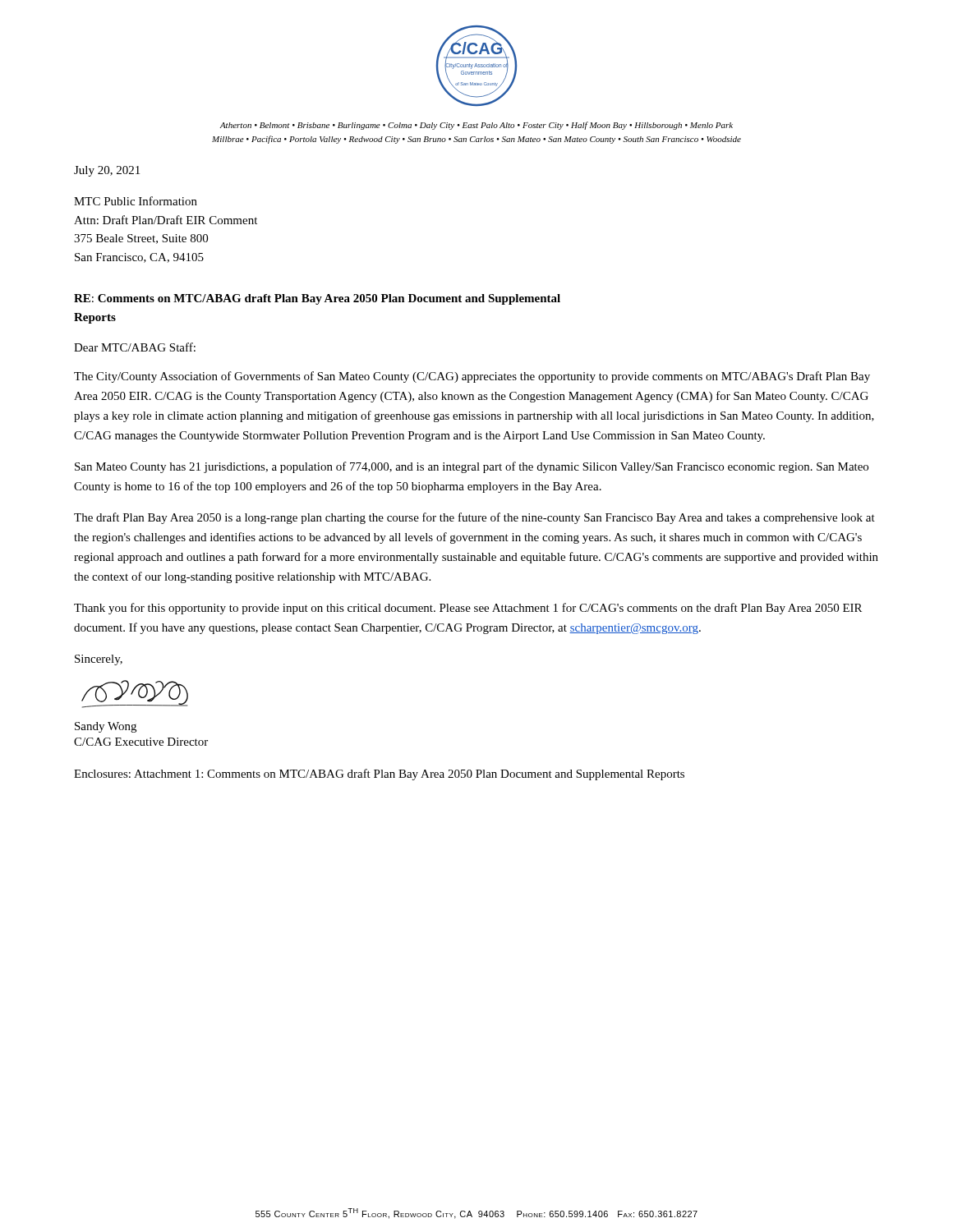Find the passage starting "RE: Comments on"
Viewport: 953px width, 1232px height.
[x=317, y=307]
